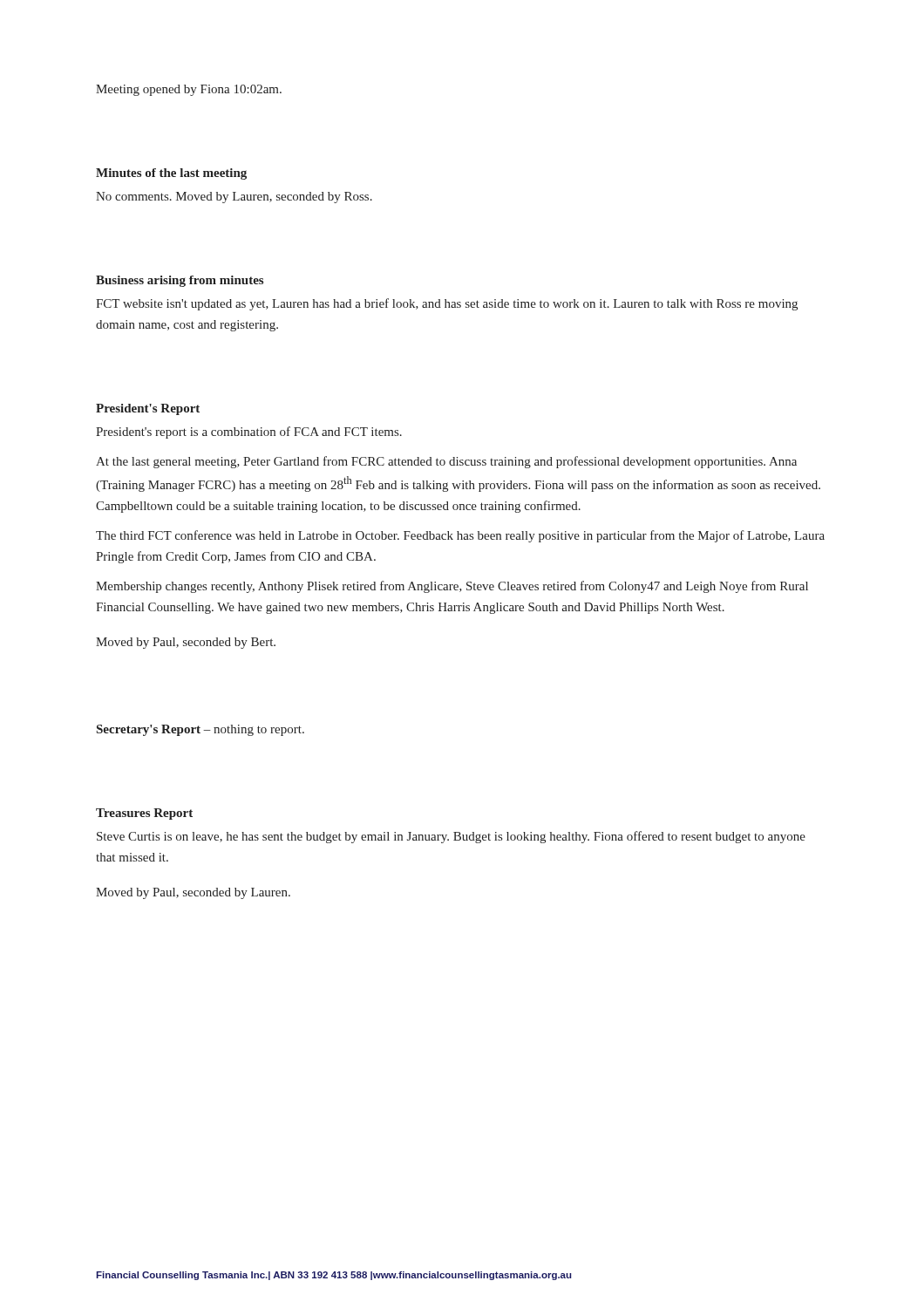Find the block on this page that starts "No comments. Moved"
This screenshot has height=1308, width=924.
point(234,196)
